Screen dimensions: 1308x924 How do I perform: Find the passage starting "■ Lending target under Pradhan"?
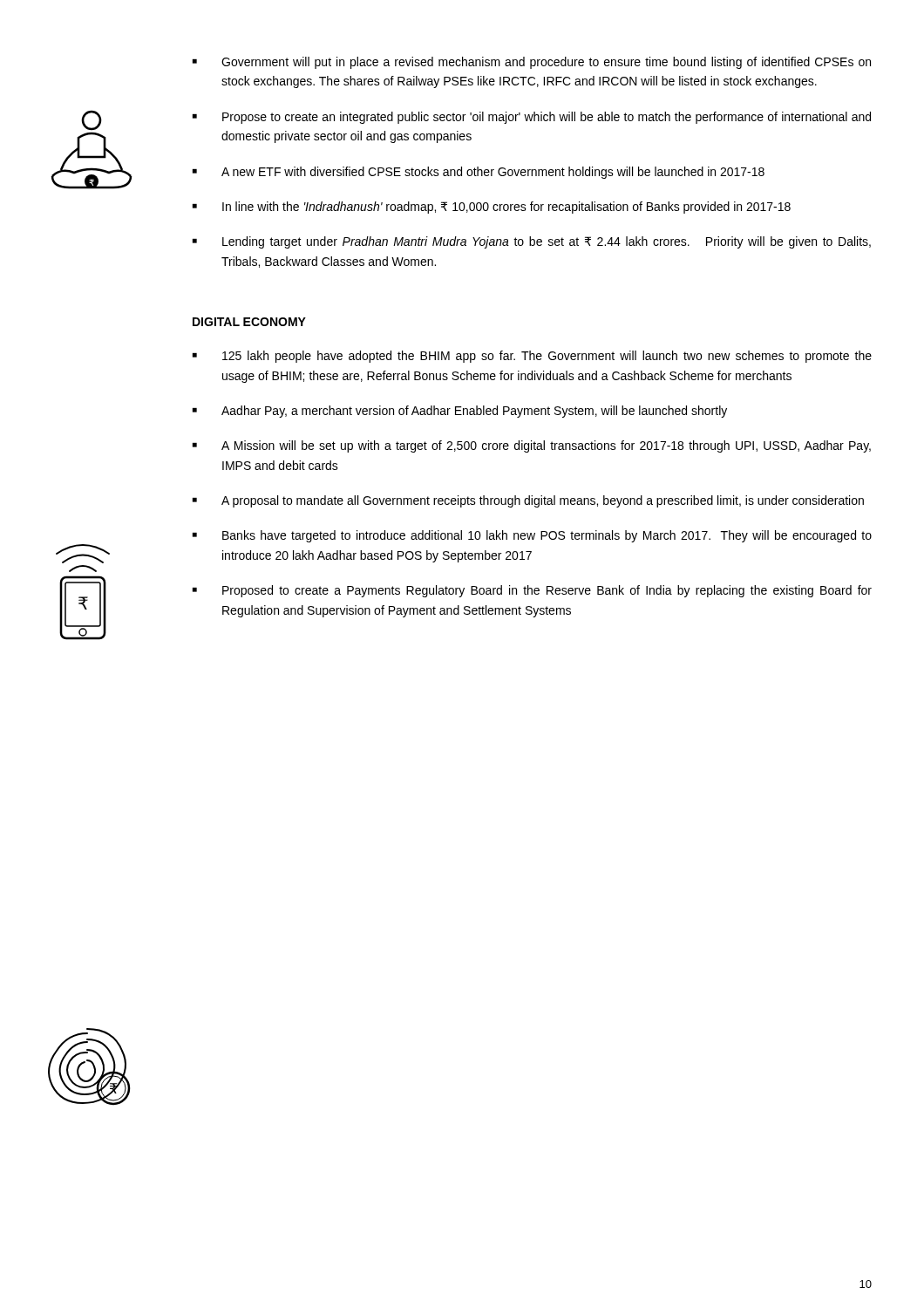tap(532, 252)
